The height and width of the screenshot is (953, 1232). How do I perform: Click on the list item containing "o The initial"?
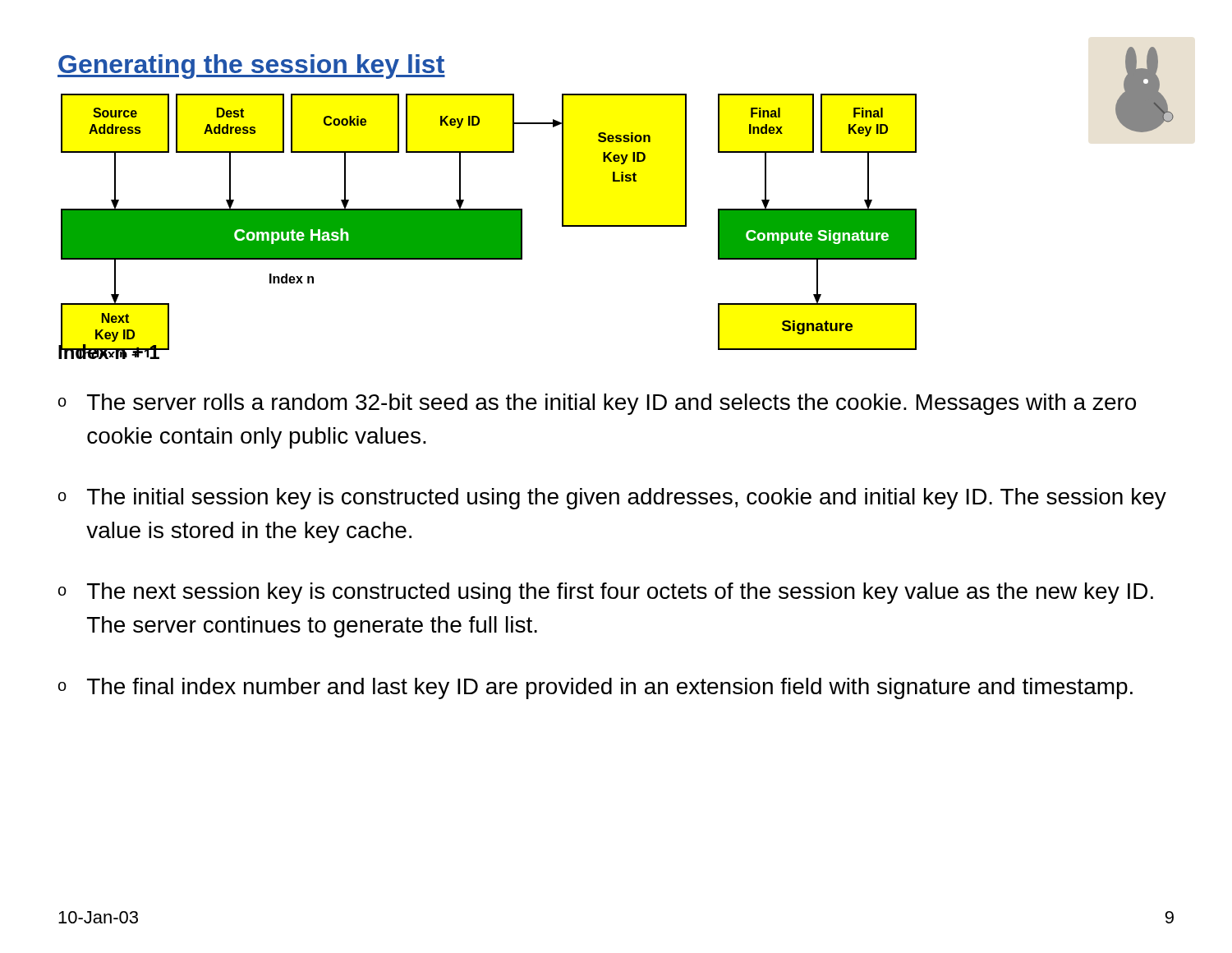click(612, 514)
